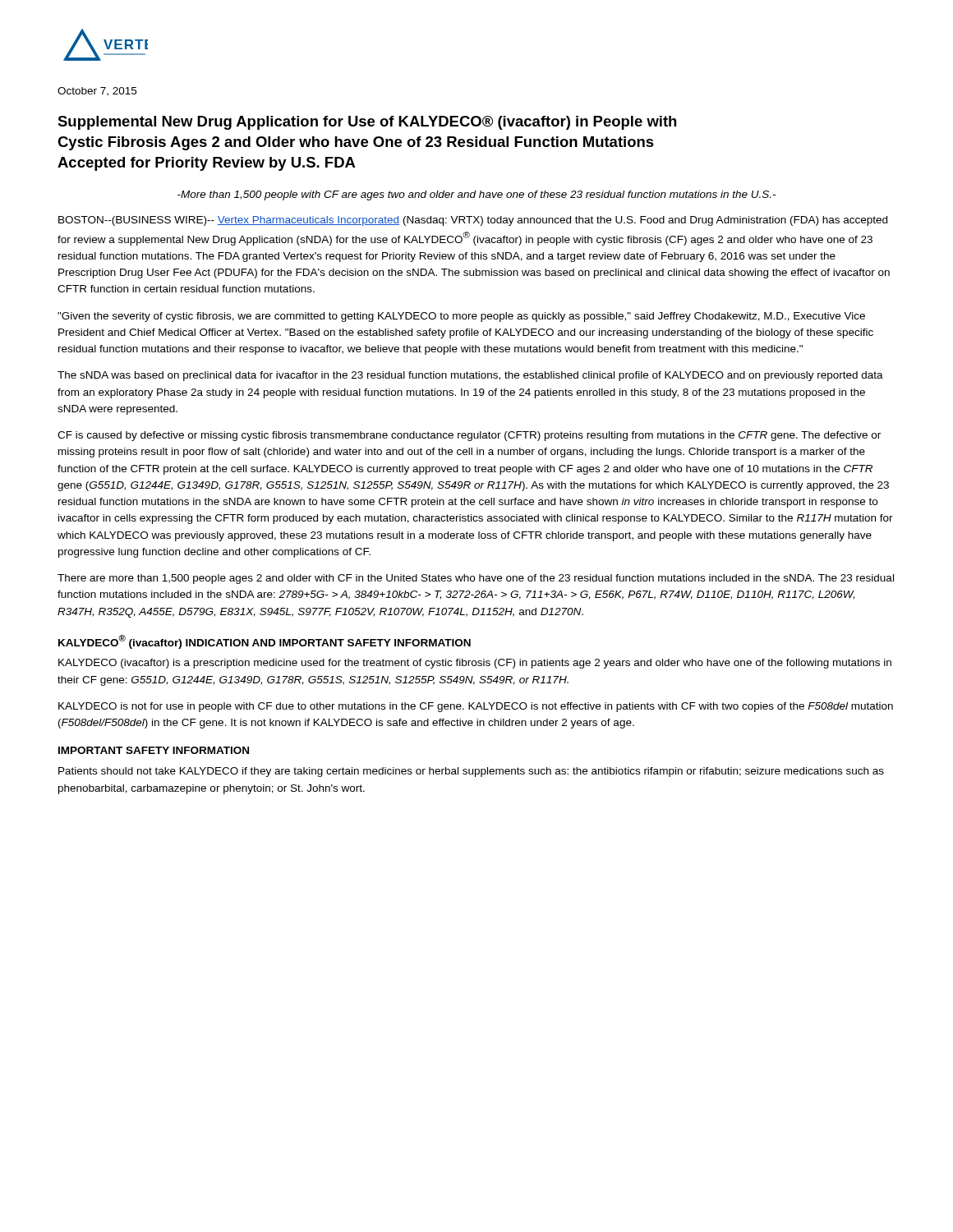953x1232 pixels.
Task: Where is the section header that starts "KALYDECO® (ivacaftor) INDICATION AND IMPORTANT"?
Action: click(x=264, y=641)
